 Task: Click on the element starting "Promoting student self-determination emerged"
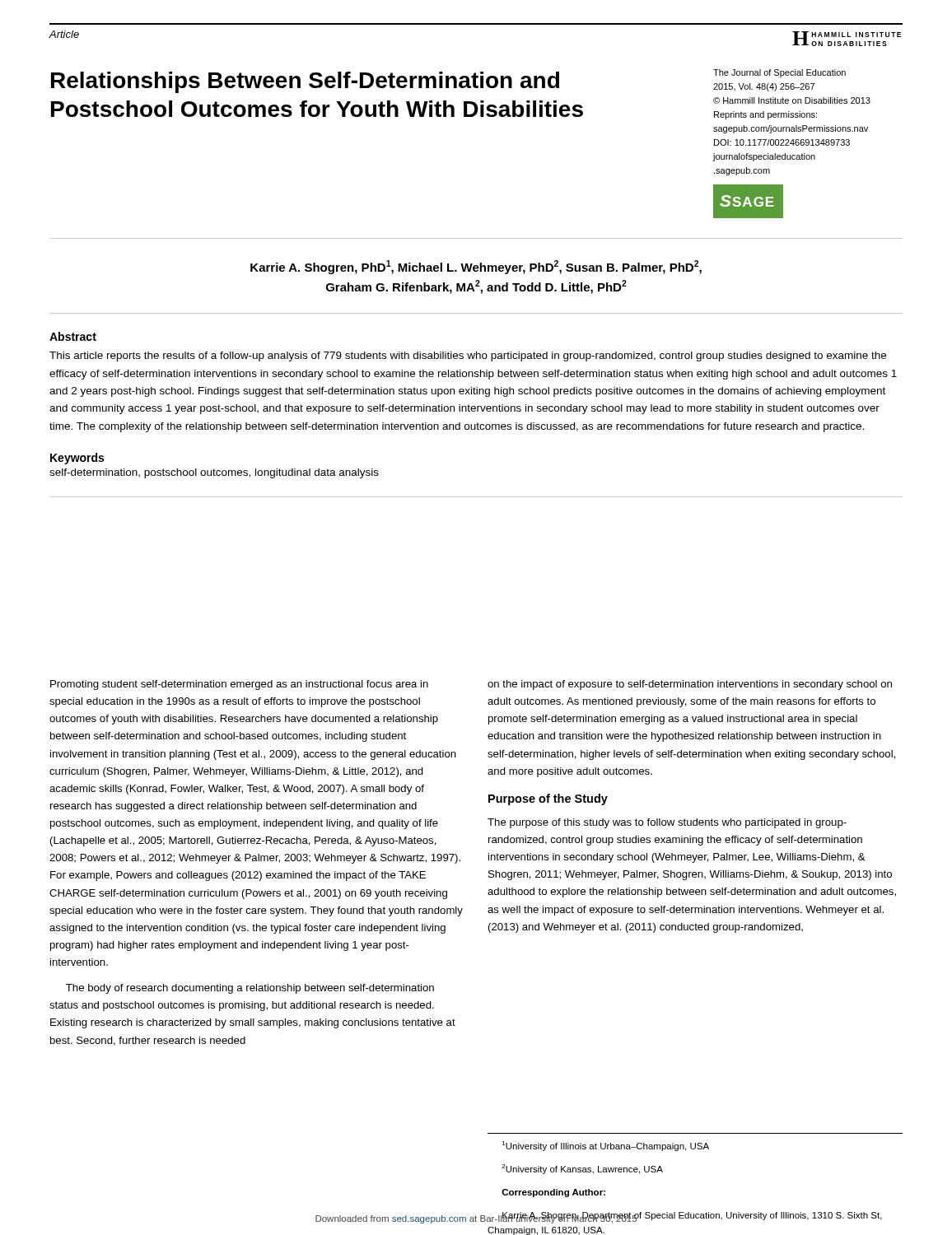point(257,862)
